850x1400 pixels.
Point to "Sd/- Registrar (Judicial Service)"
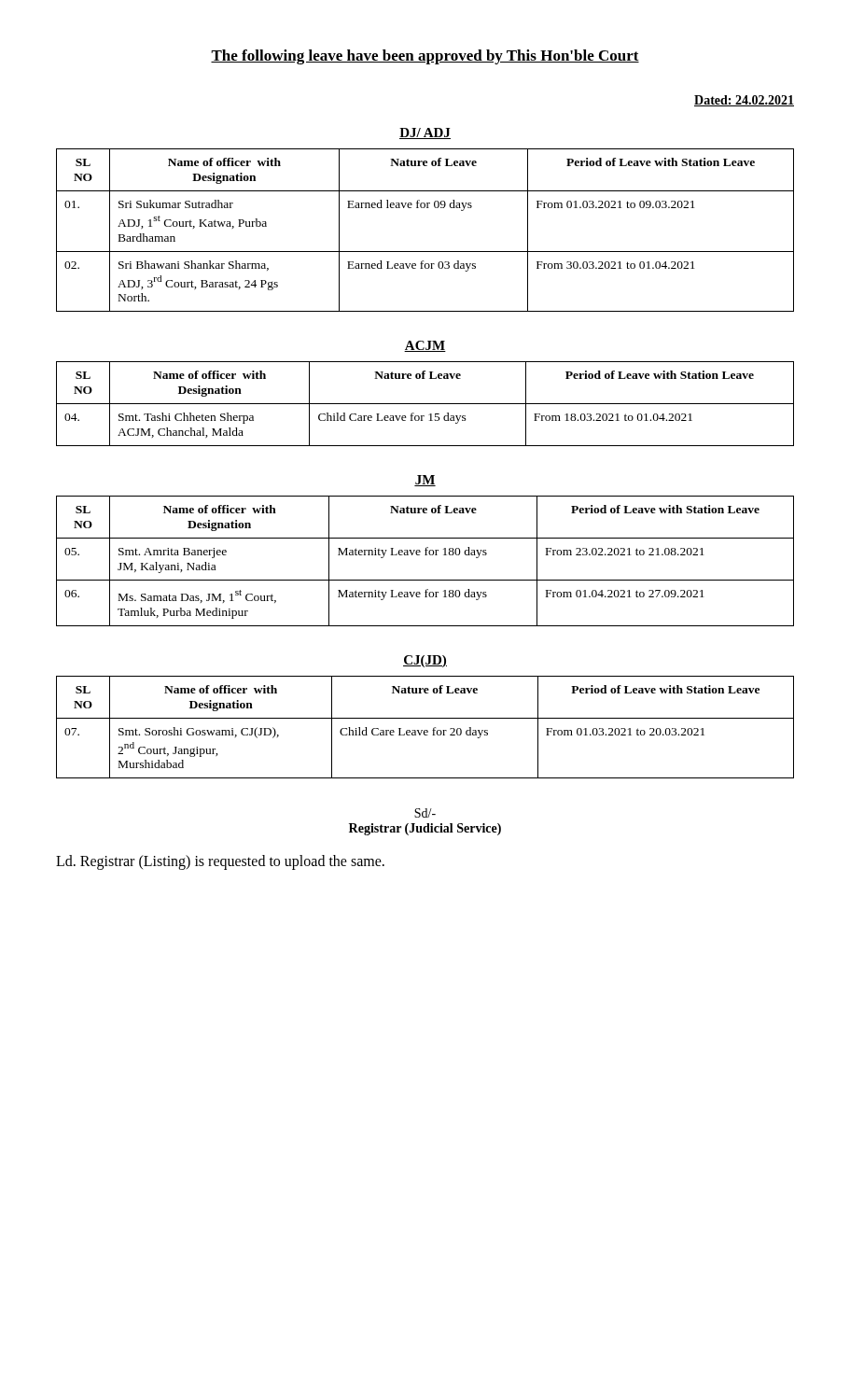click(x=425, y=821)
